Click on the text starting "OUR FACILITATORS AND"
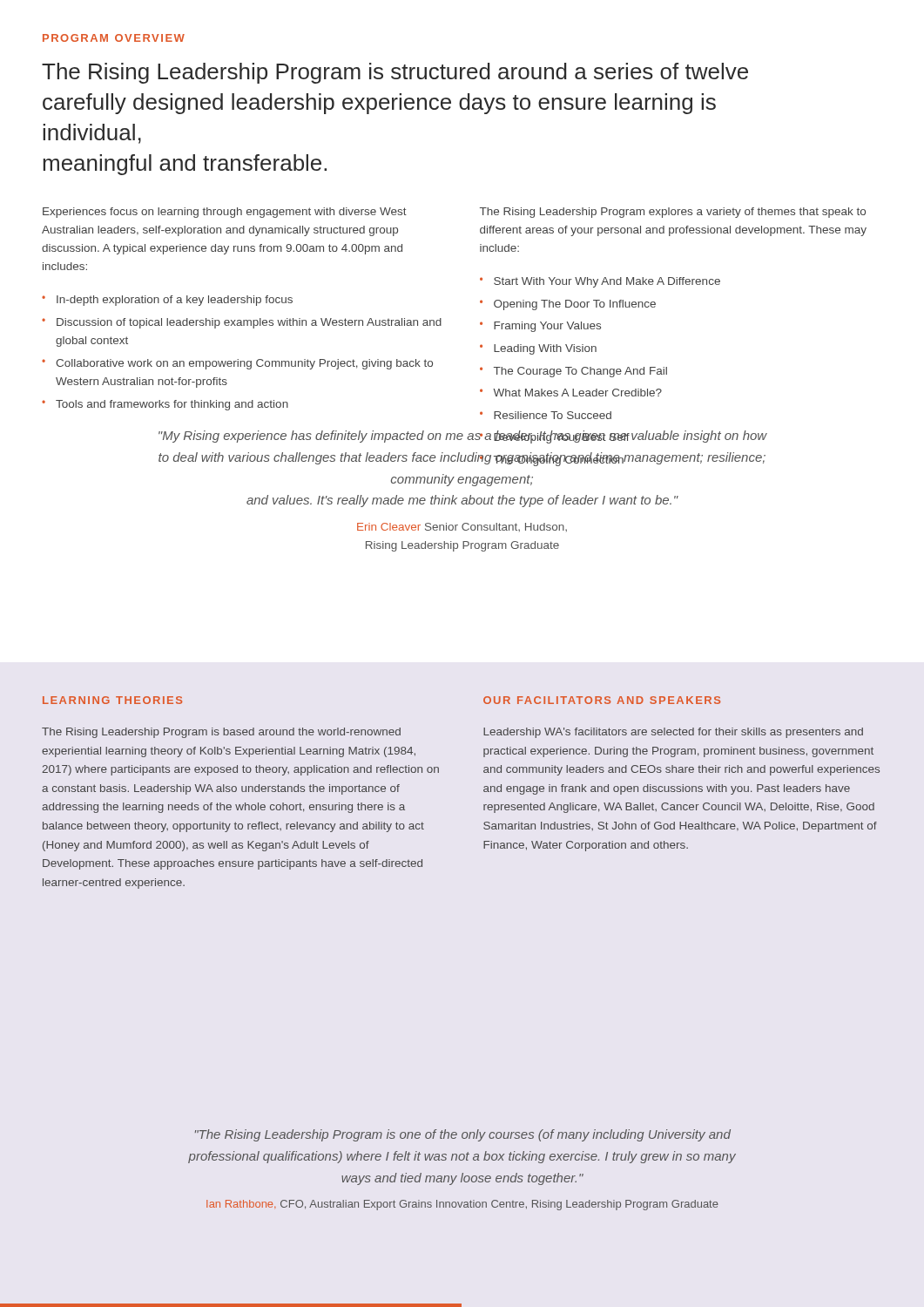This screenshot has height=1307, width=924. tap(603, 700)
